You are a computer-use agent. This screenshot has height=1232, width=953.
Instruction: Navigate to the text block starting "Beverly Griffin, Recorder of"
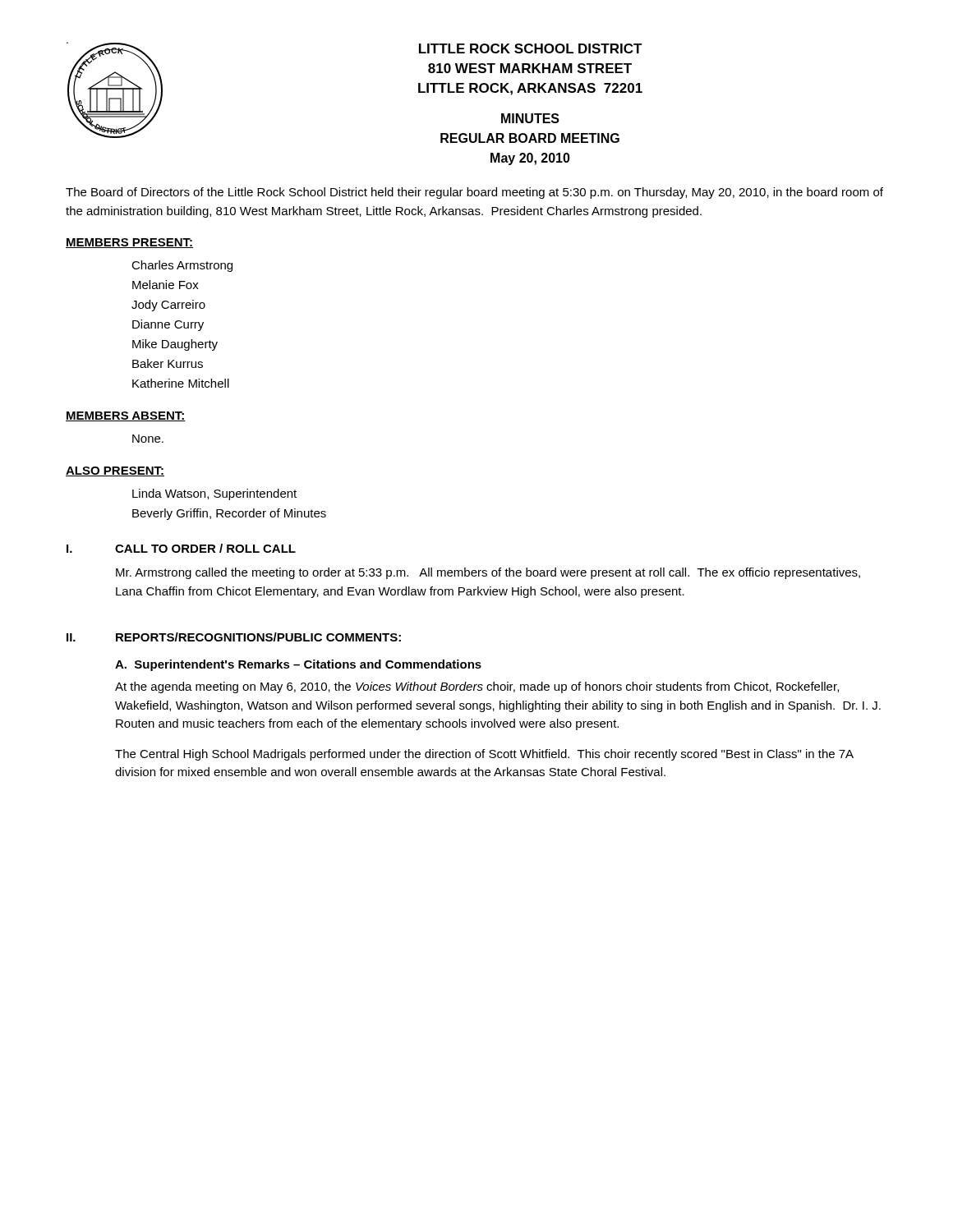(x=229, y=513)
